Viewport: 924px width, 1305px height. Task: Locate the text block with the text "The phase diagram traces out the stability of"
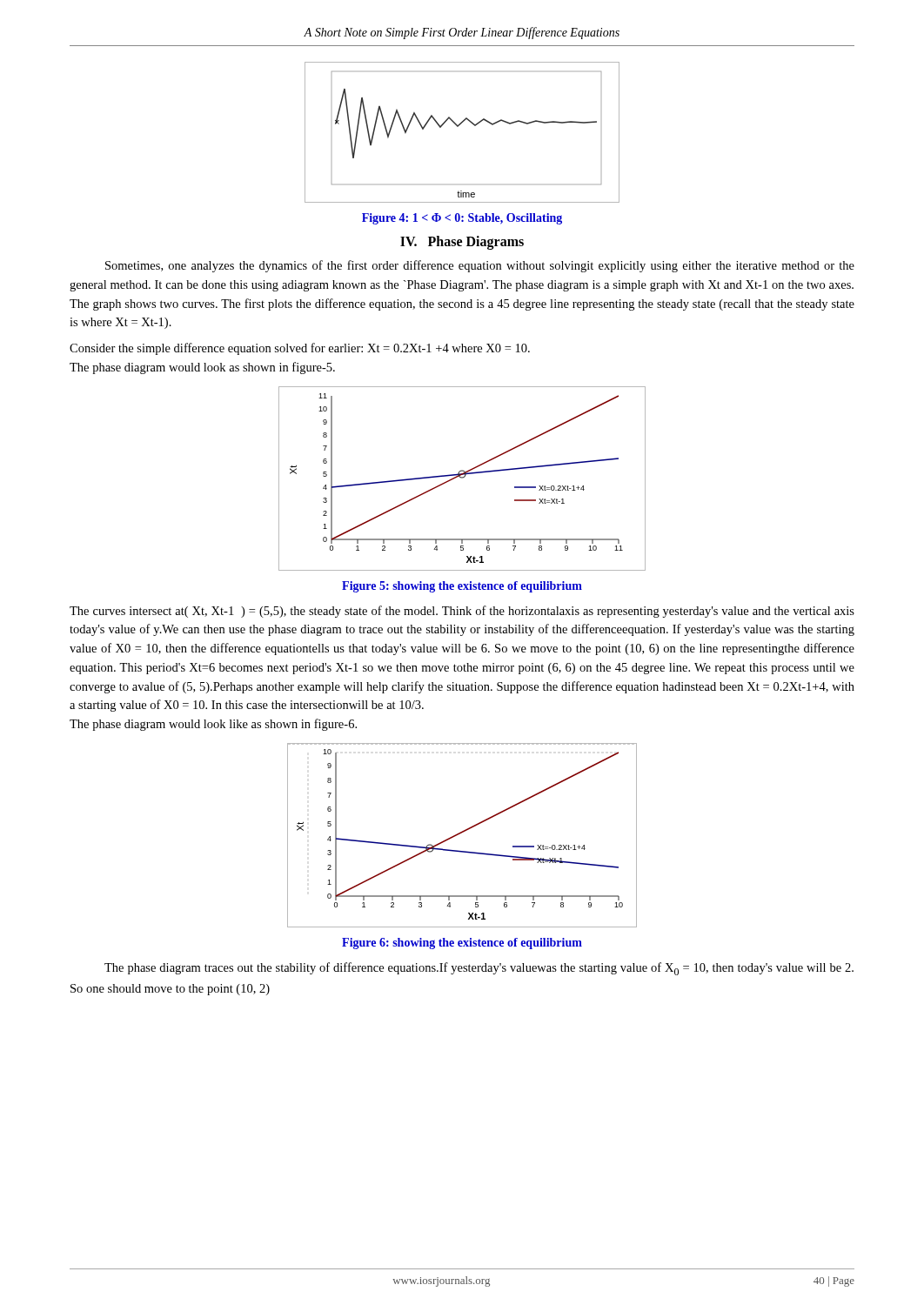tap(462, 978)
